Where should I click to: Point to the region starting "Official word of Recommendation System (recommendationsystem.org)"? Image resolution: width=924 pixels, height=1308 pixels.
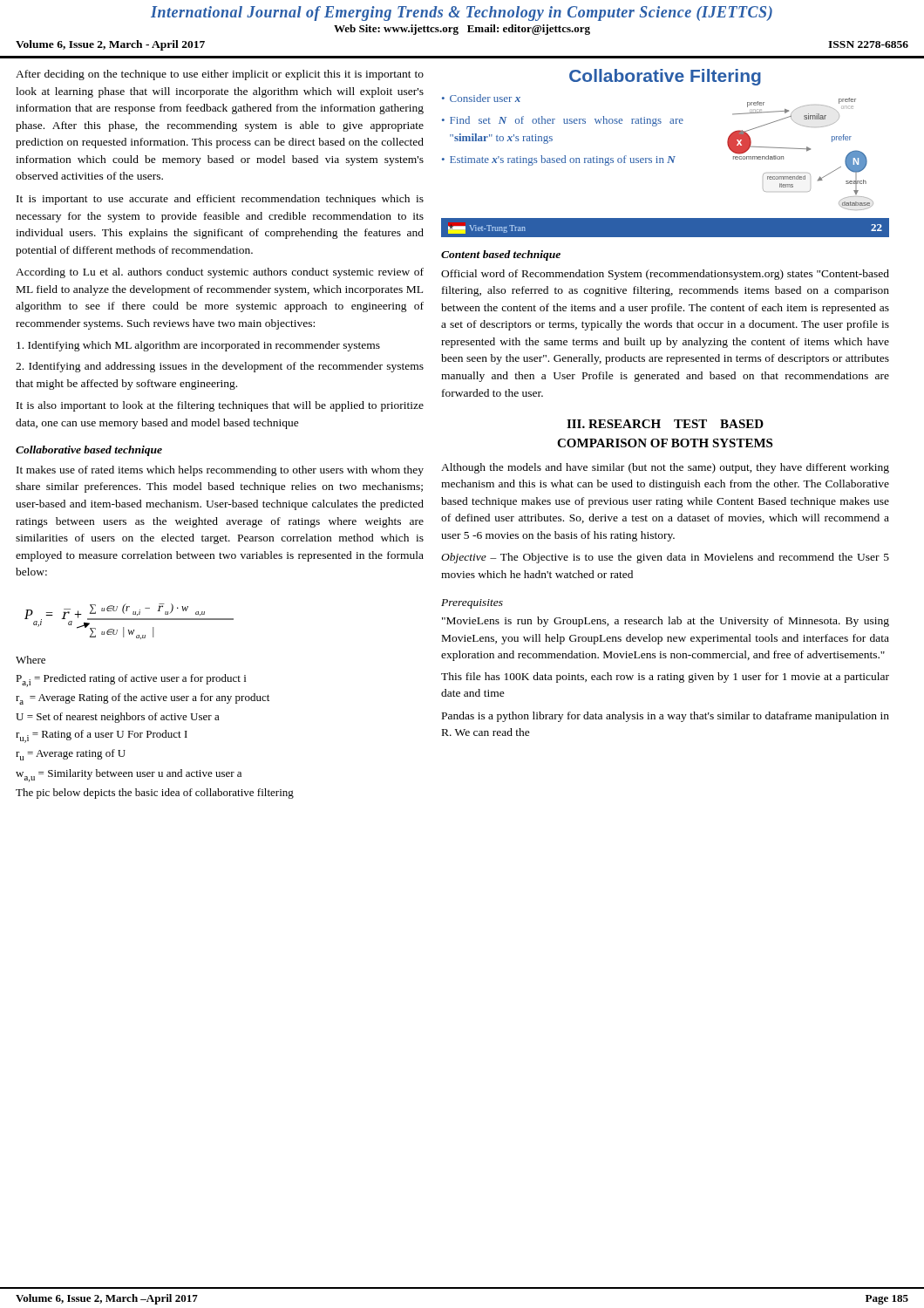tap(665, 333)
